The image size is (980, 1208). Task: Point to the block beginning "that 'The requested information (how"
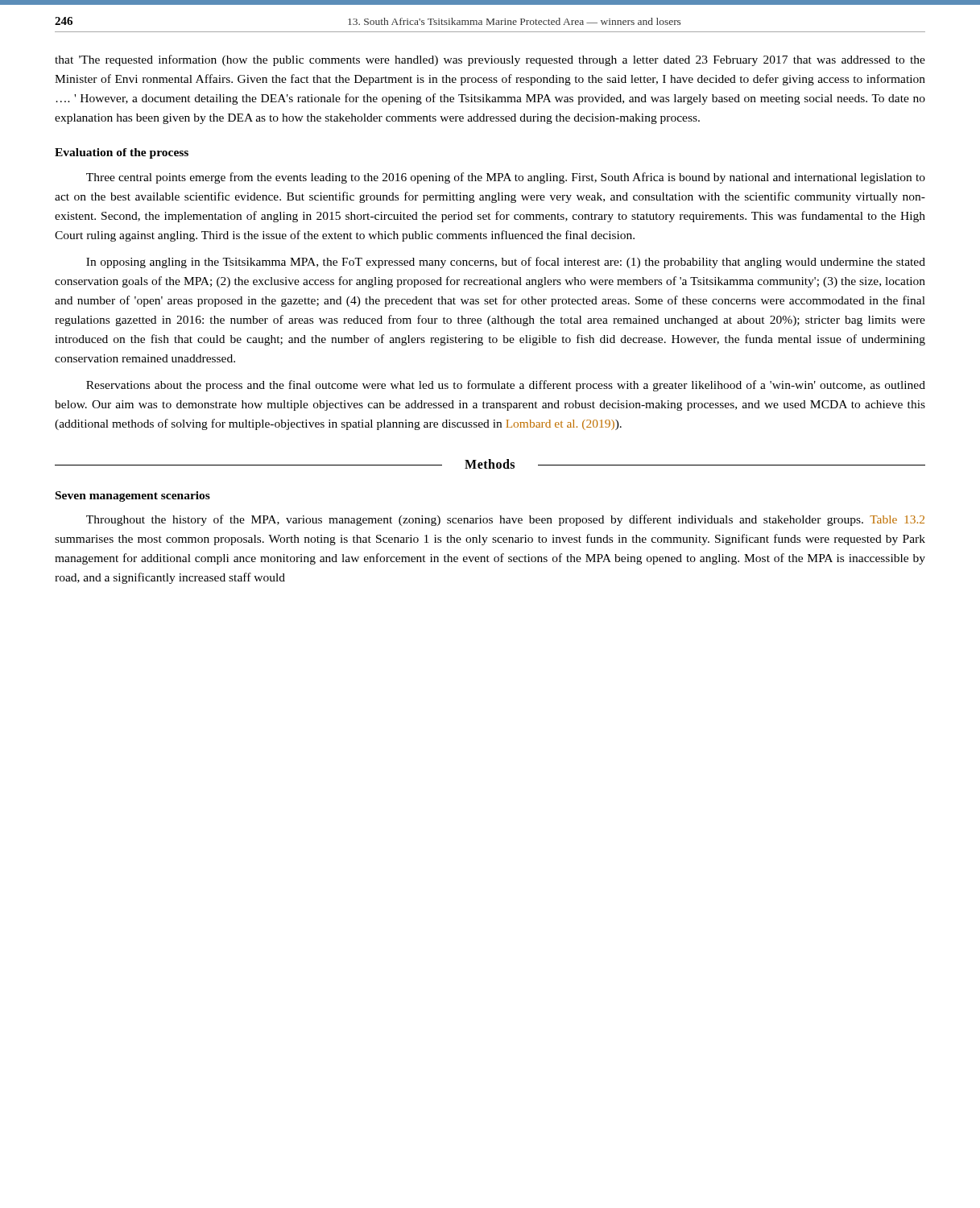pos(490,88)
